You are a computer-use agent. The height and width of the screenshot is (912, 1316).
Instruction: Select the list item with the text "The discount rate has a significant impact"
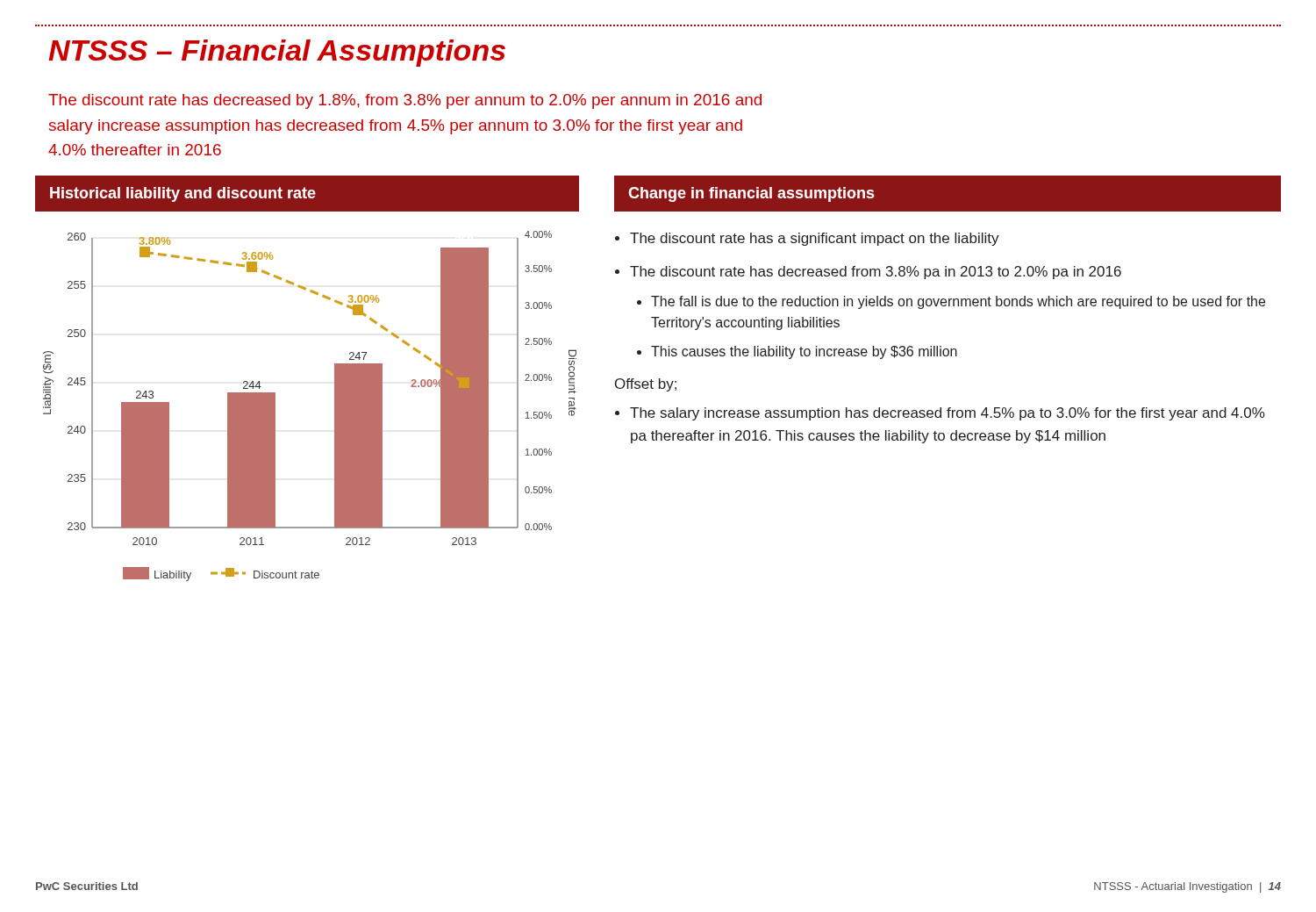tap(814, 238)
